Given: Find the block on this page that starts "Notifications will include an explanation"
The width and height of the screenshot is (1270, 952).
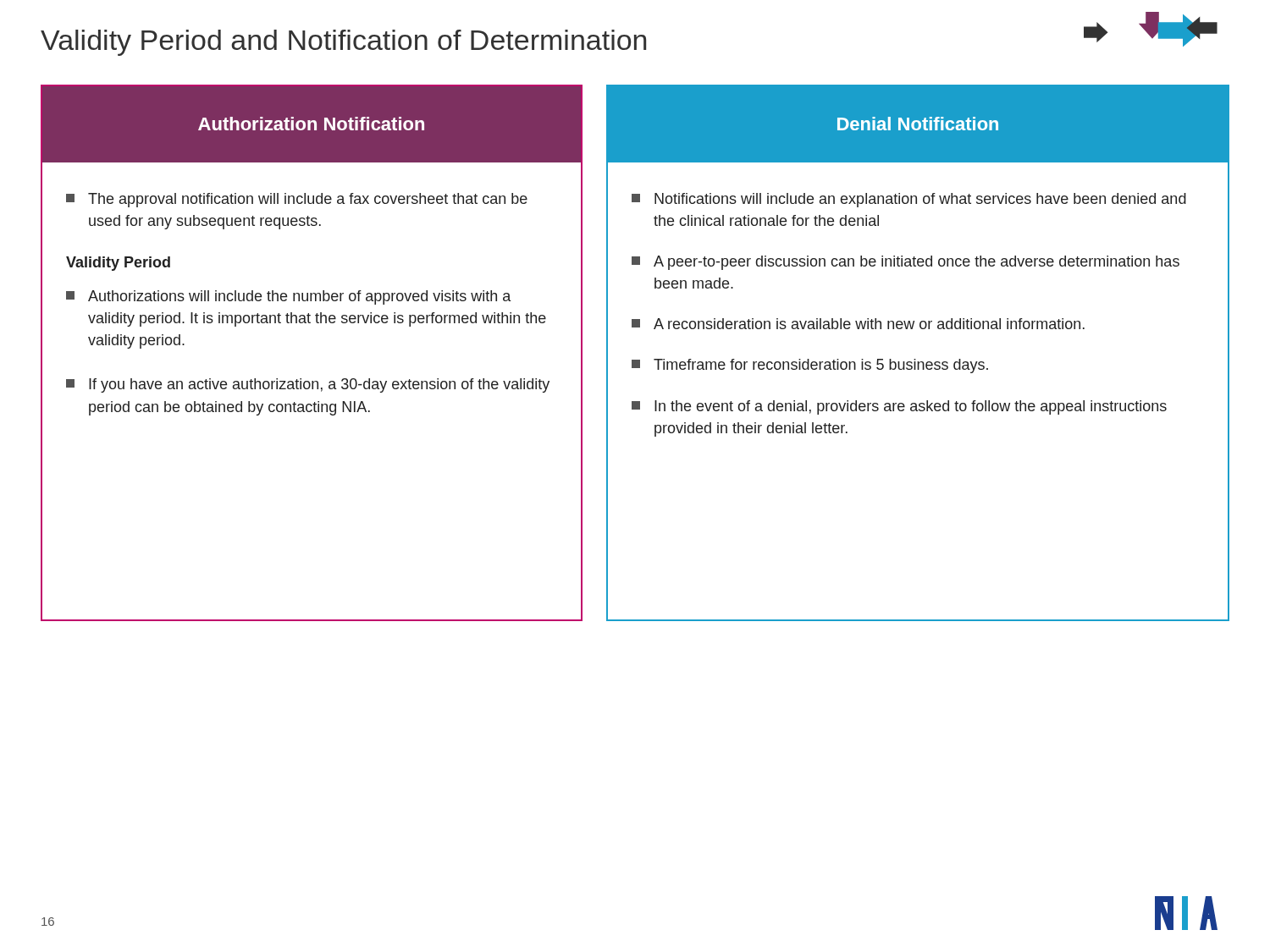Looking at the screenshot, I should click(916, 210).
